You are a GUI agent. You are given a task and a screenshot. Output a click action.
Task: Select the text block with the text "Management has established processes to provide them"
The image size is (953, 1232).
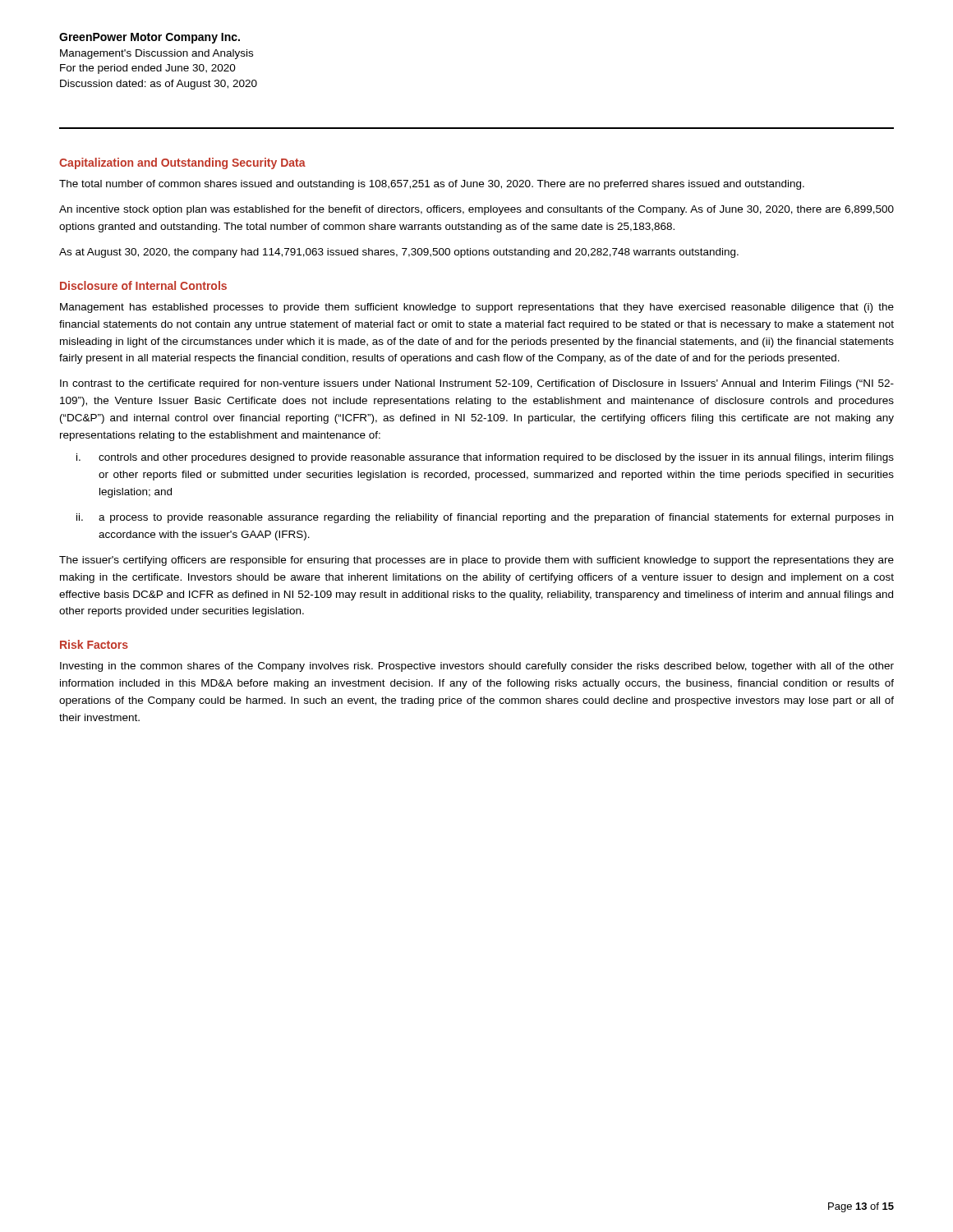click(x=476, y=332)
